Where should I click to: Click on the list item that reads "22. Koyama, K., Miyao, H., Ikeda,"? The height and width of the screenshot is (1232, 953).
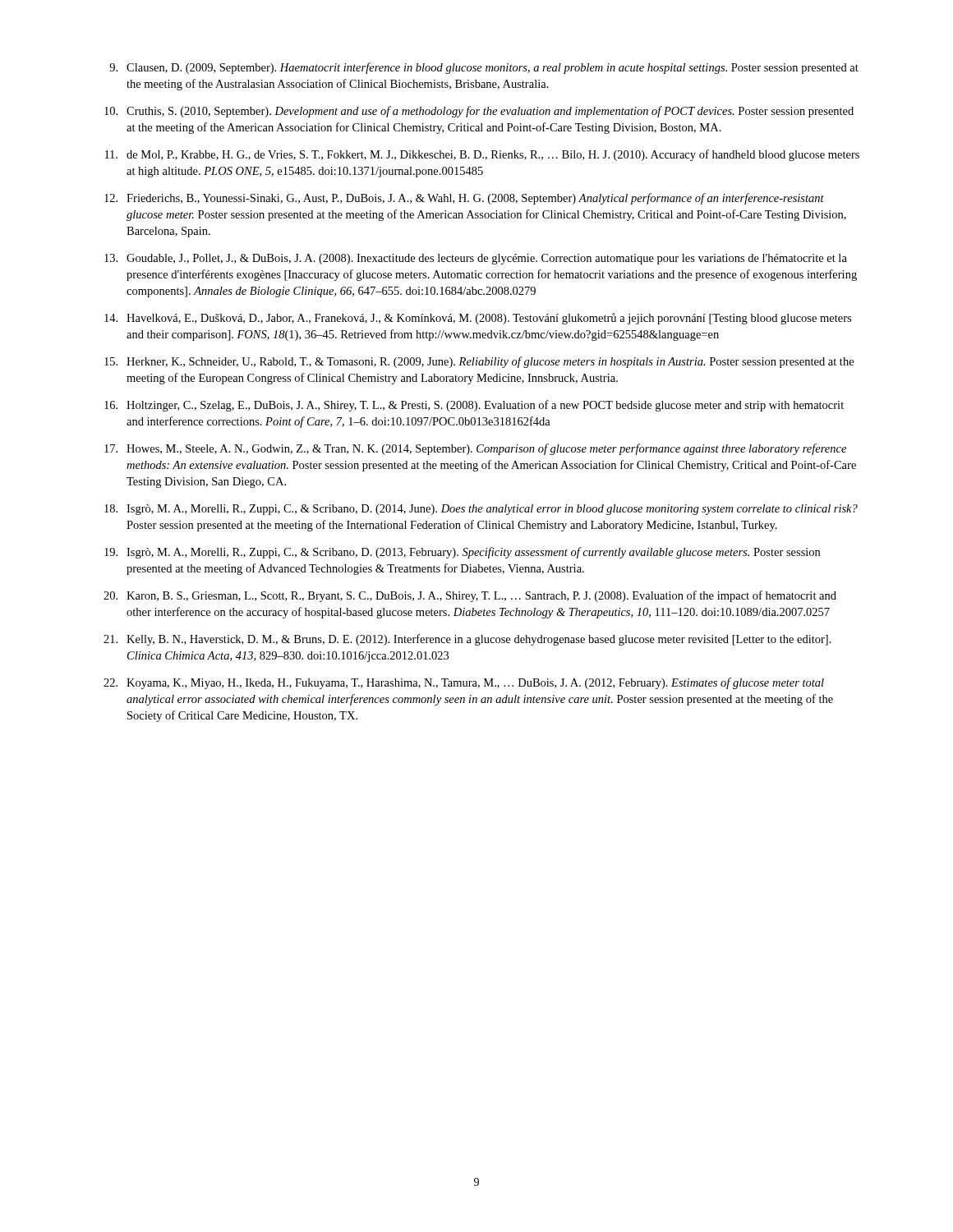[476, 699]
